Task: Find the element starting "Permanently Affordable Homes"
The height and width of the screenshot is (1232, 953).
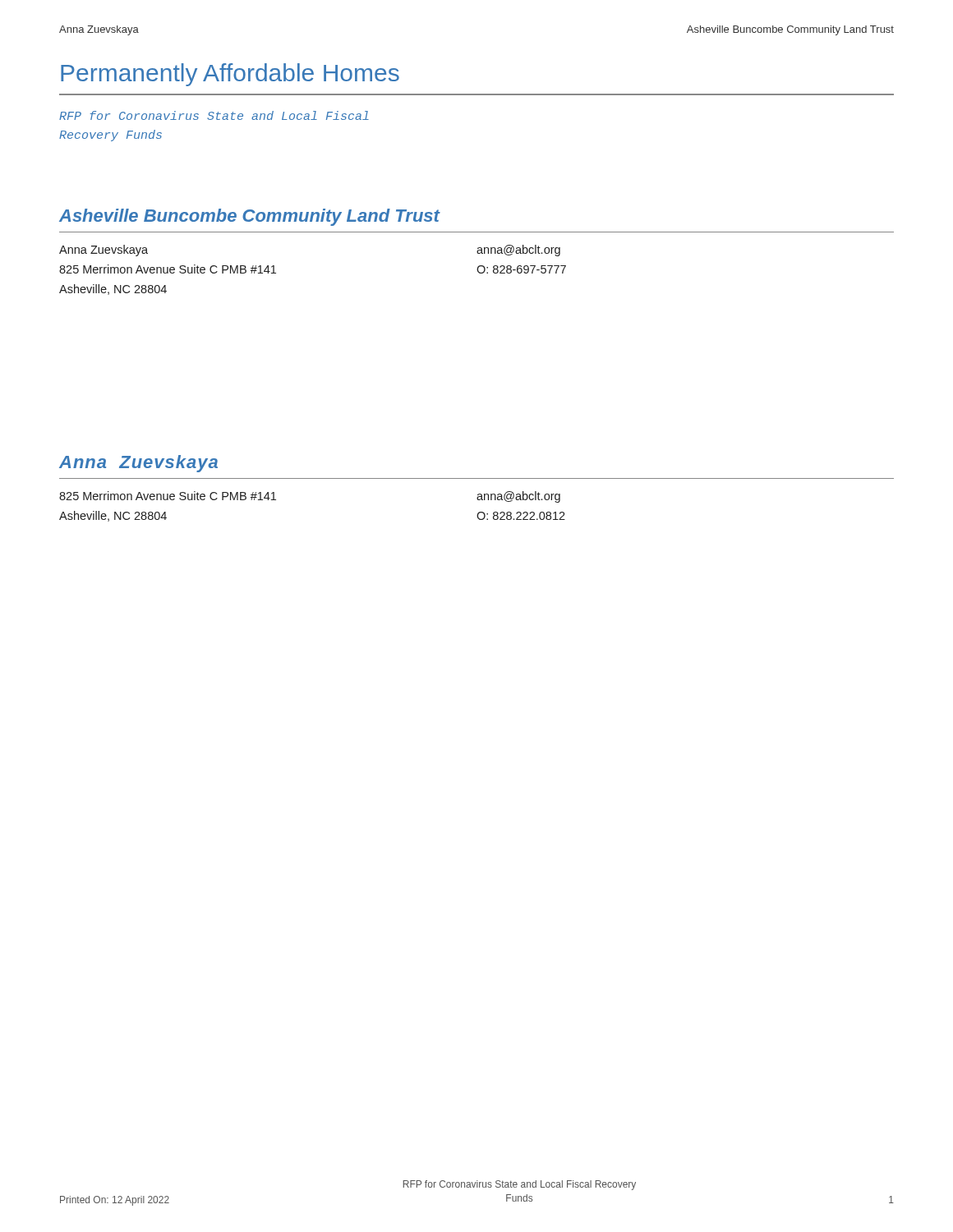Action: point(230,75)
